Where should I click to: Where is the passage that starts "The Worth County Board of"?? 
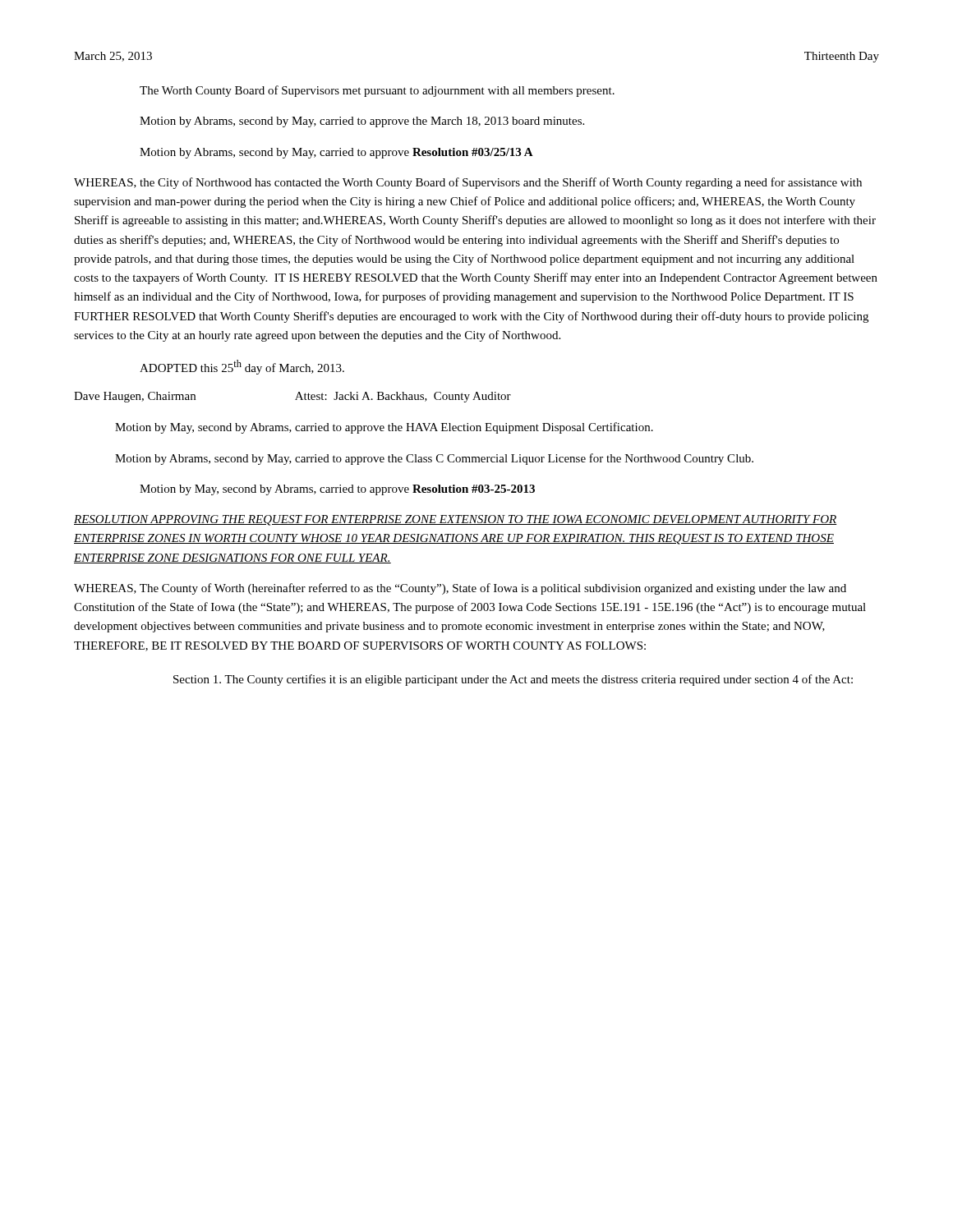click(377, 90)
